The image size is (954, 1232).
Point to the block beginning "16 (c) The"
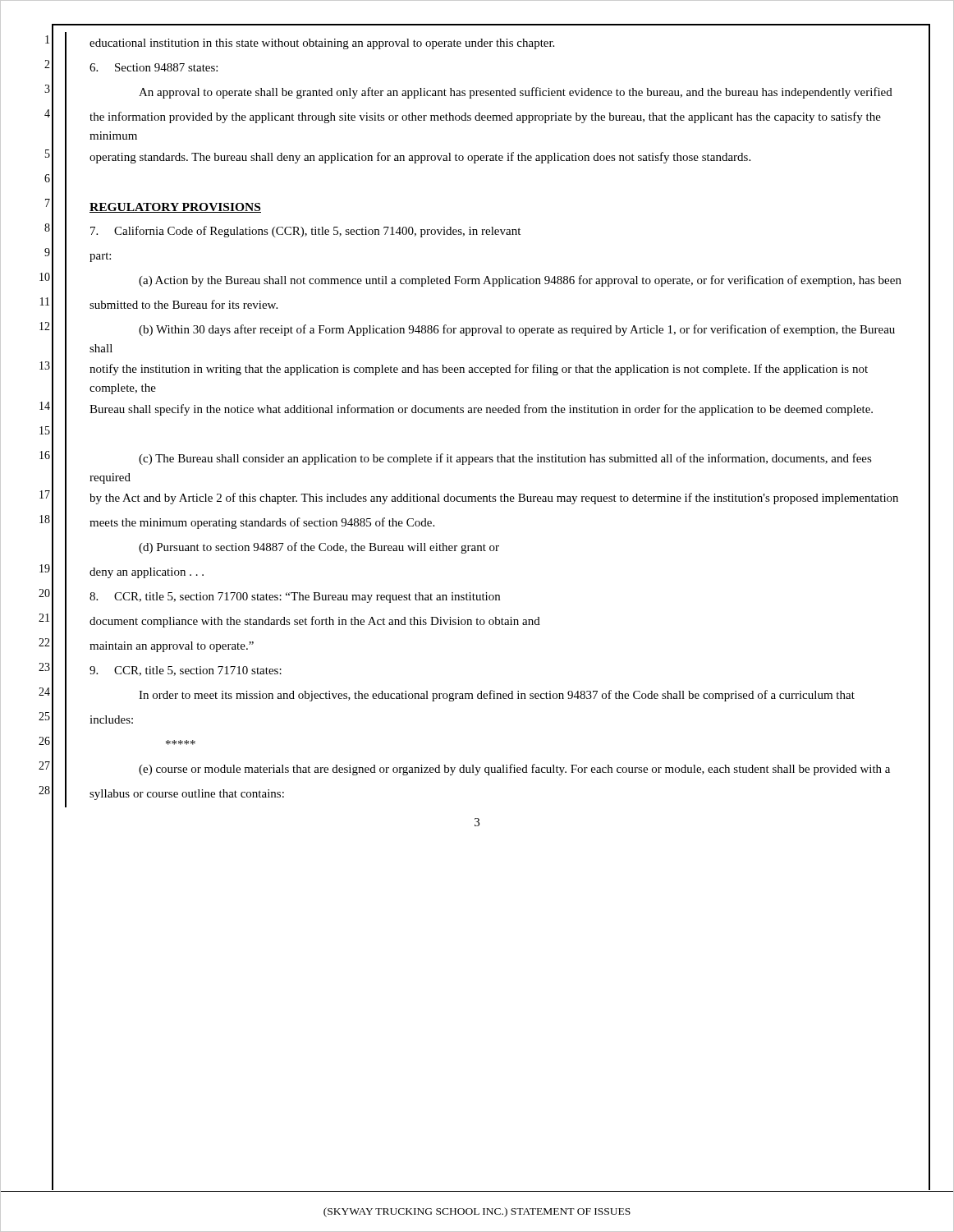pos(477,467)
